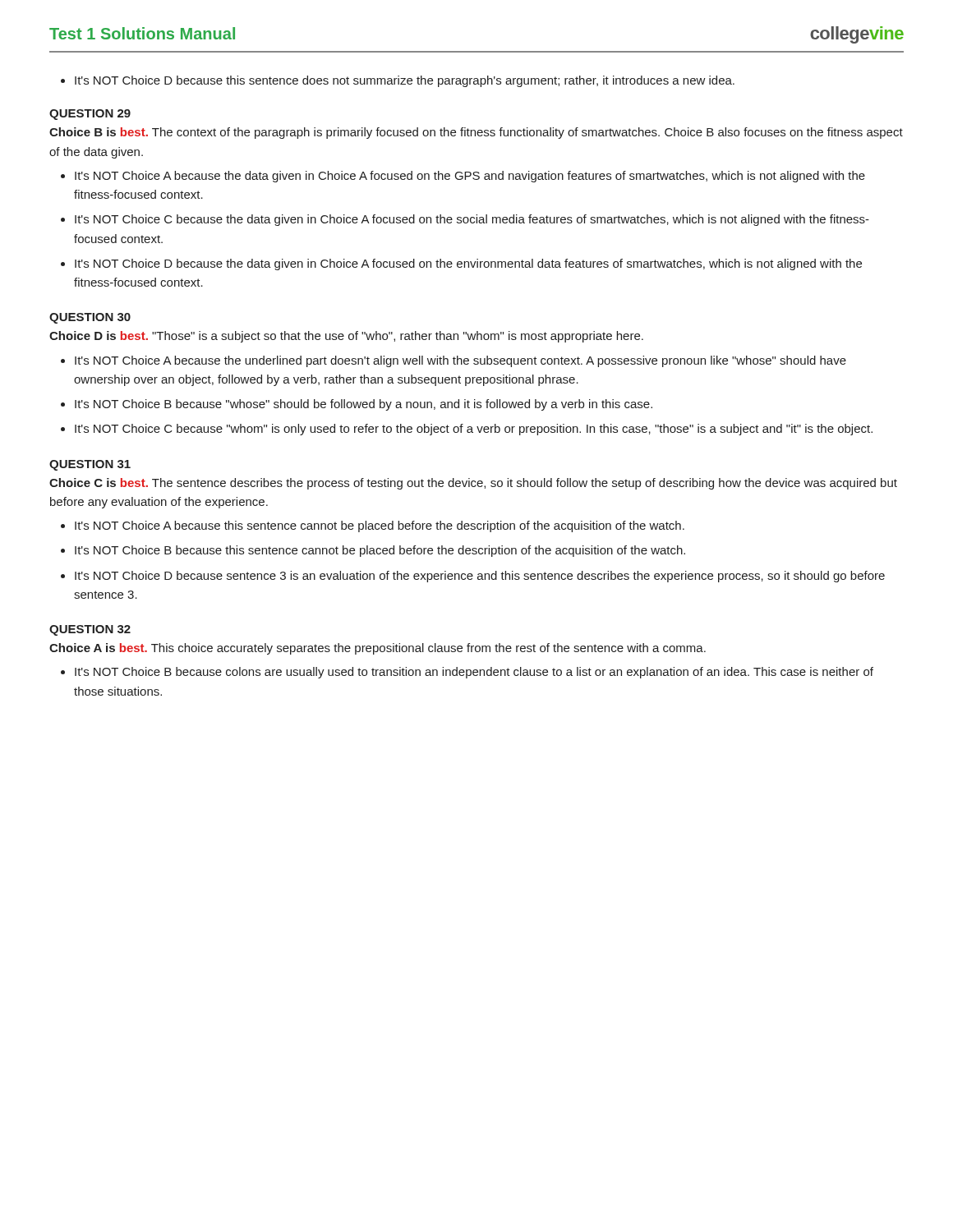Viewport: 953px width, 1232px height.
Task: Click on the text block starting "It's NOT Choice A because the underlined part"
Action: coord(489,369)
